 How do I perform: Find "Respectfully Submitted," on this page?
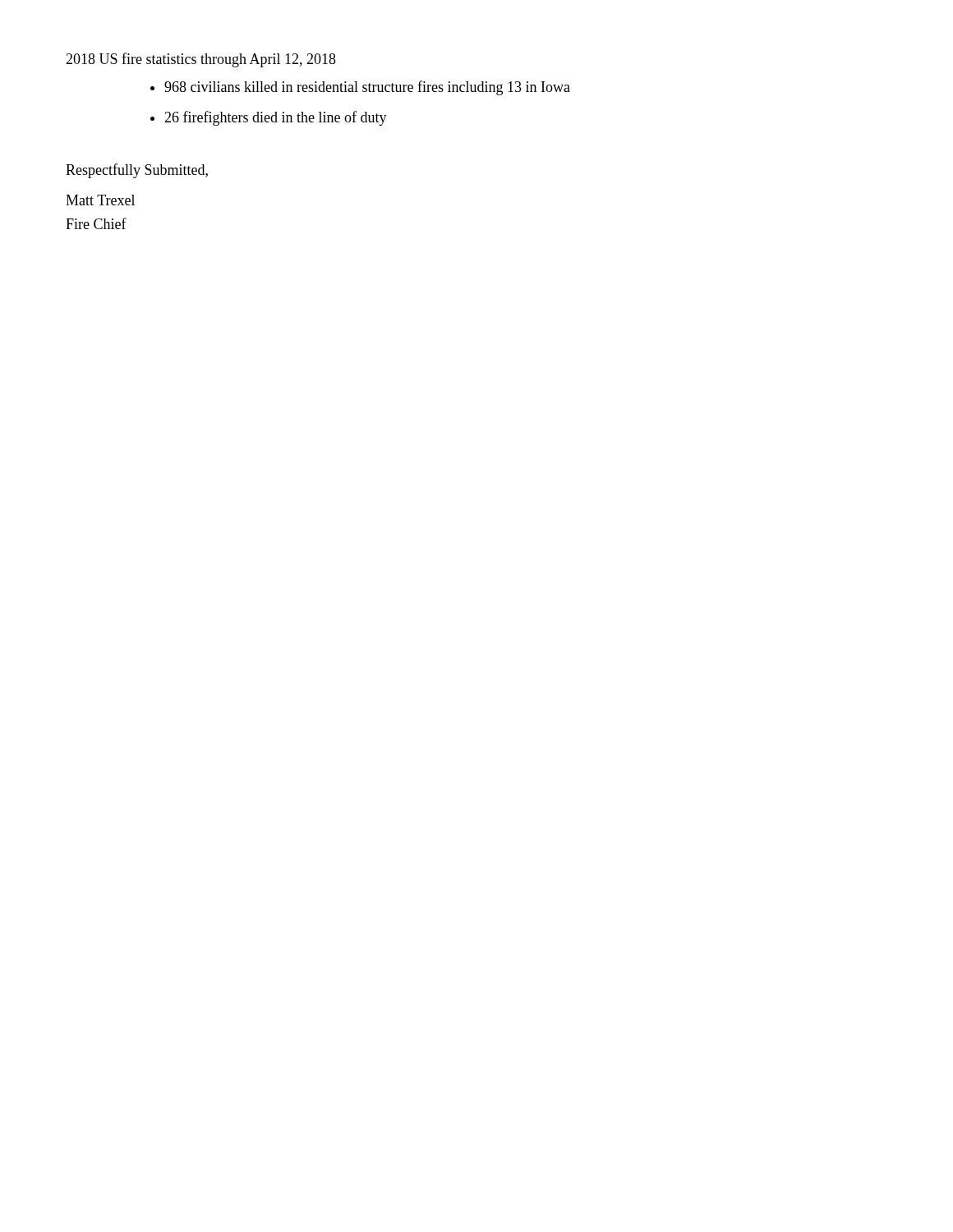tap(137, 170)
